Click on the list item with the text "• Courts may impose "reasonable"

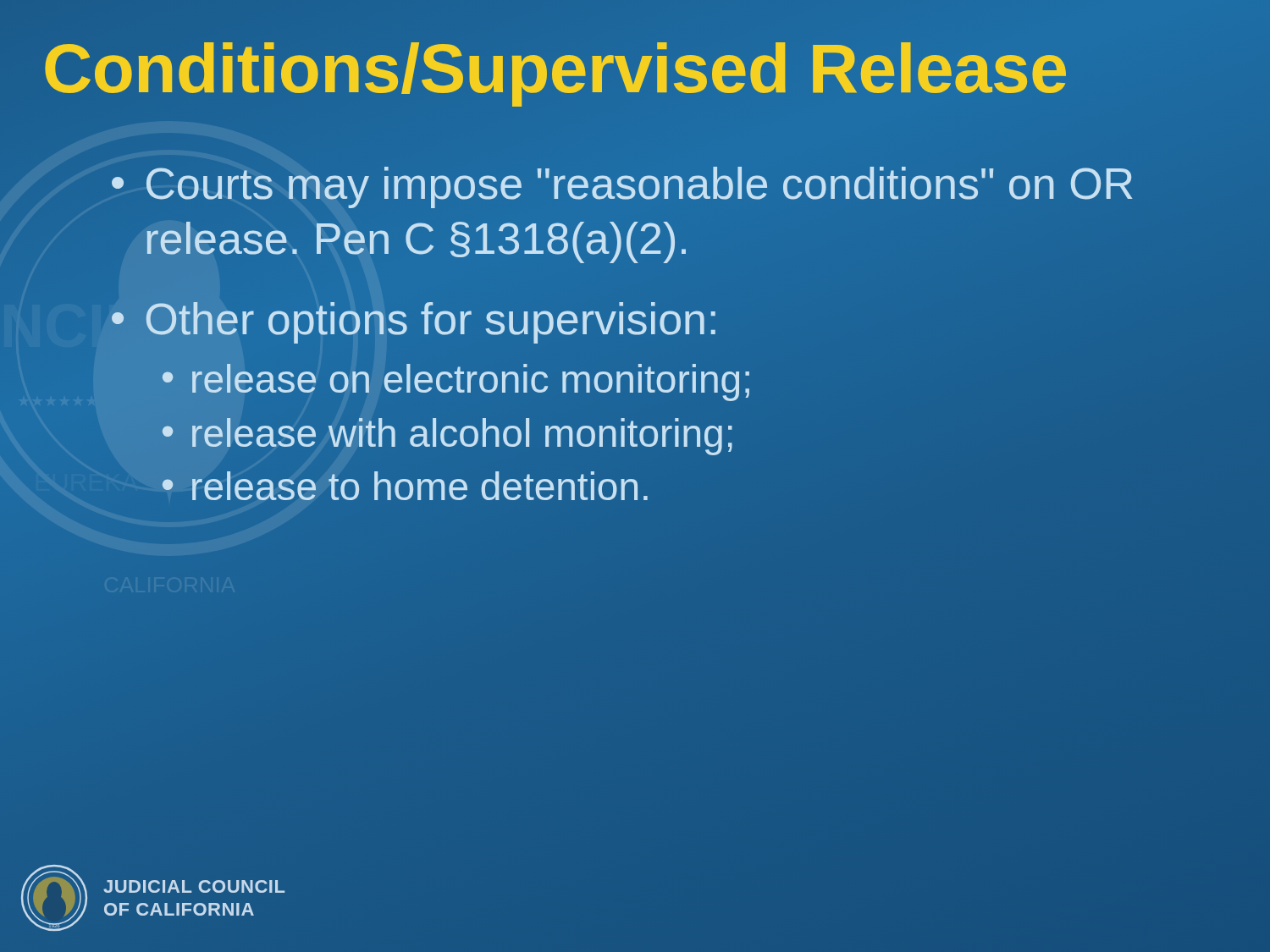[669, 212]
